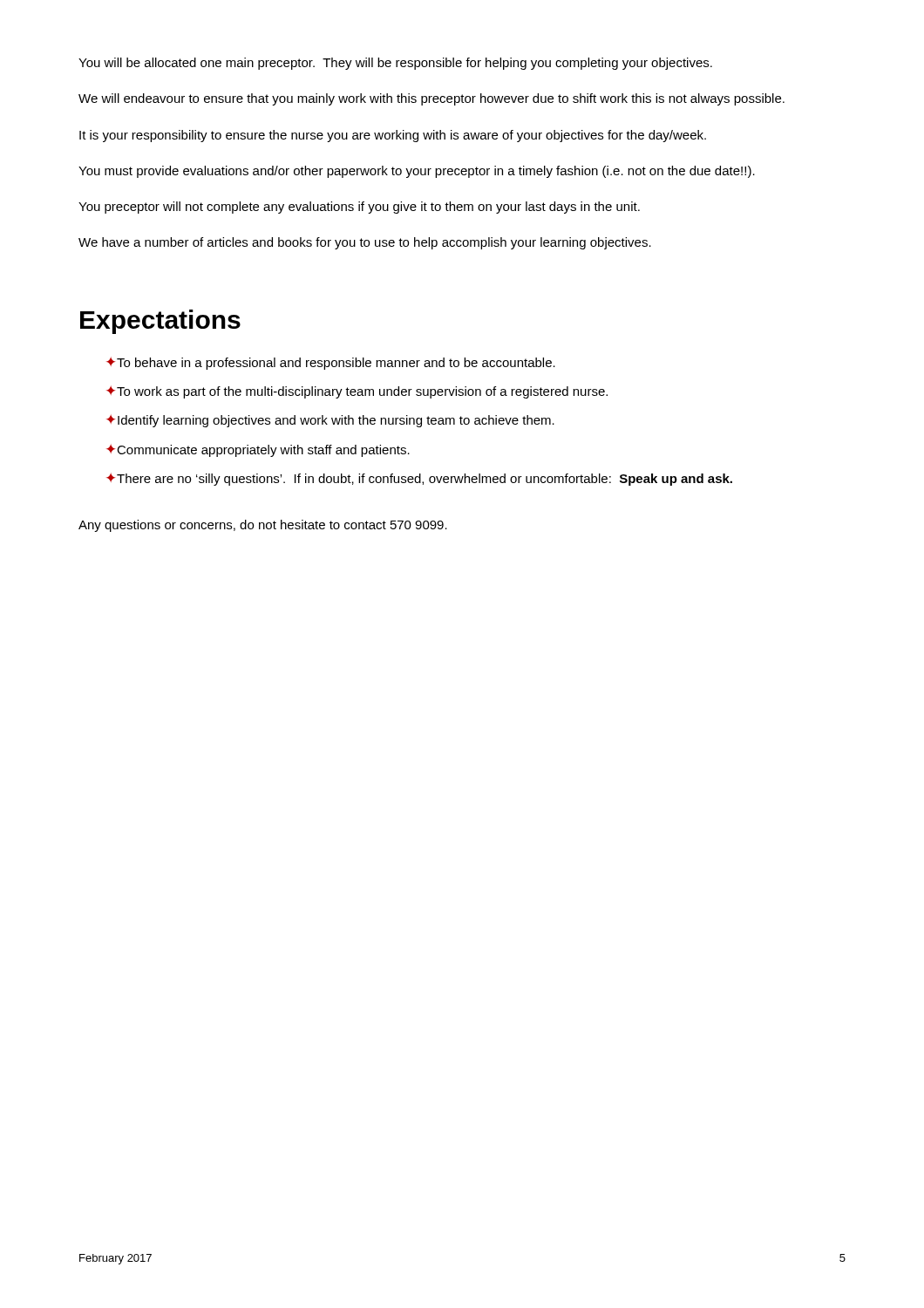Locate the block of text that opens with "✦ There are"
Image resolution: width=924 pixels, height=1308 pixels.
[462, 479]
